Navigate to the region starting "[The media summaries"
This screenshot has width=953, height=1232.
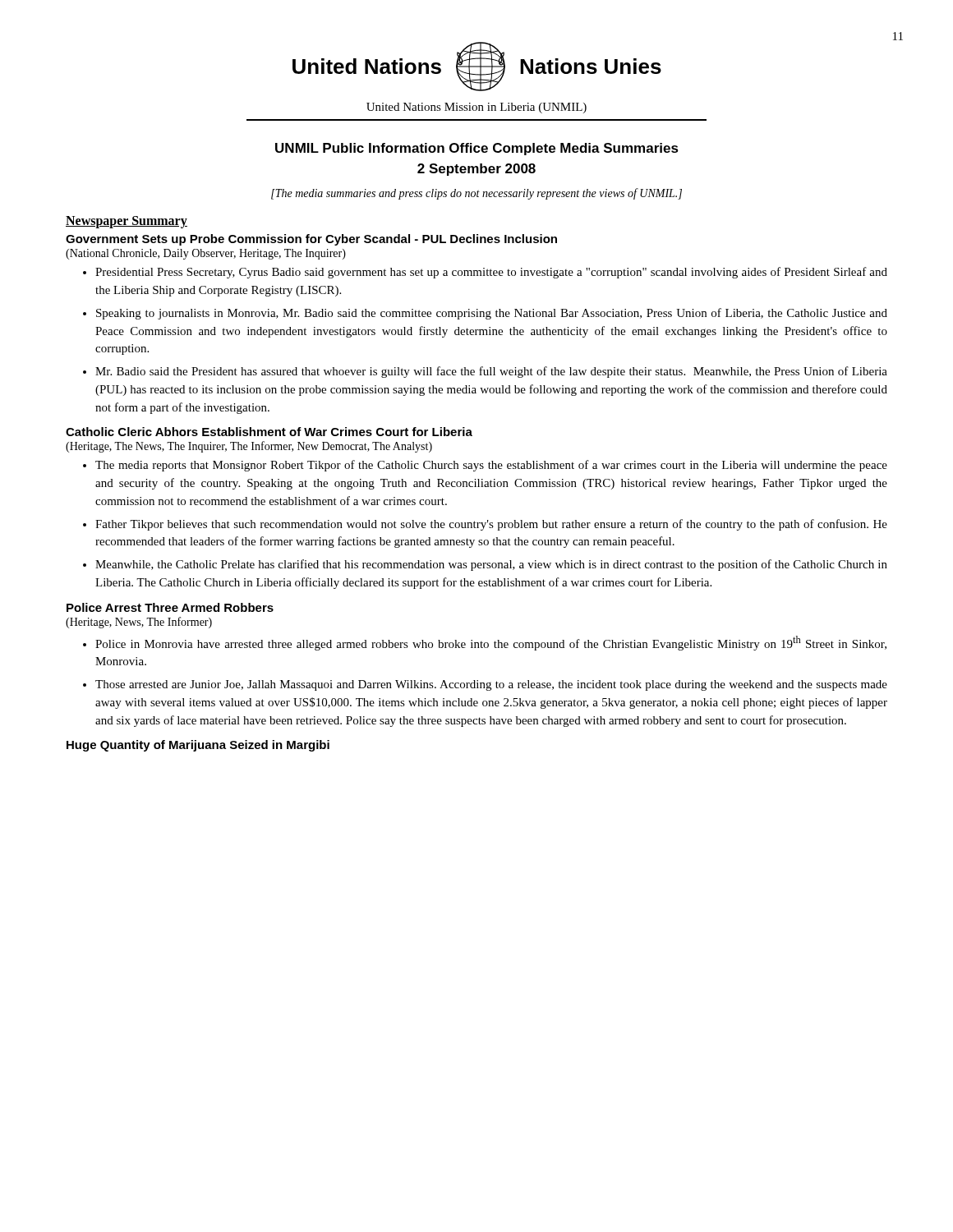click(476, 194)
